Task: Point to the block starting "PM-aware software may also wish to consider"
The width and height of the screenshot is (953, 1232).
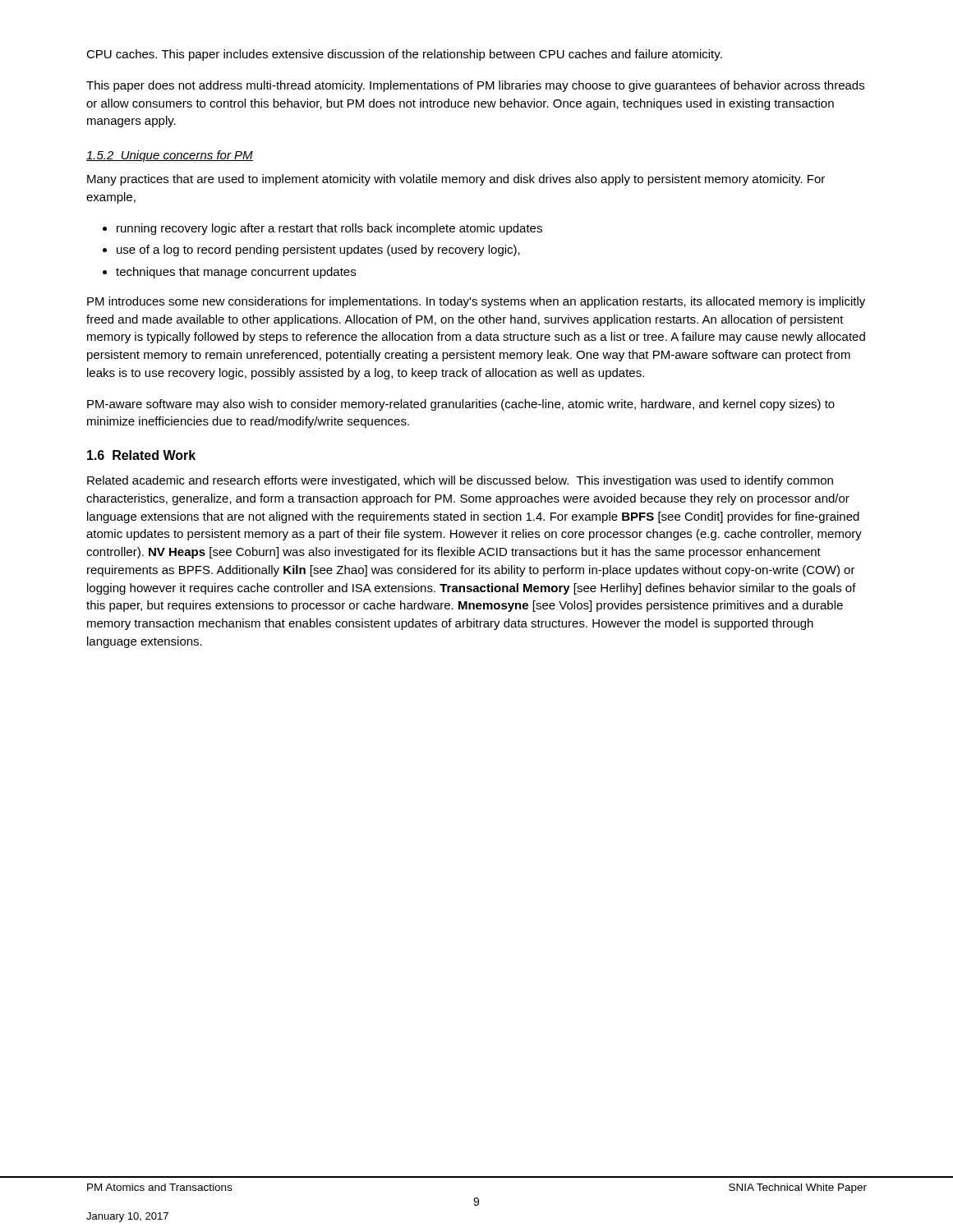Action: 461,412
